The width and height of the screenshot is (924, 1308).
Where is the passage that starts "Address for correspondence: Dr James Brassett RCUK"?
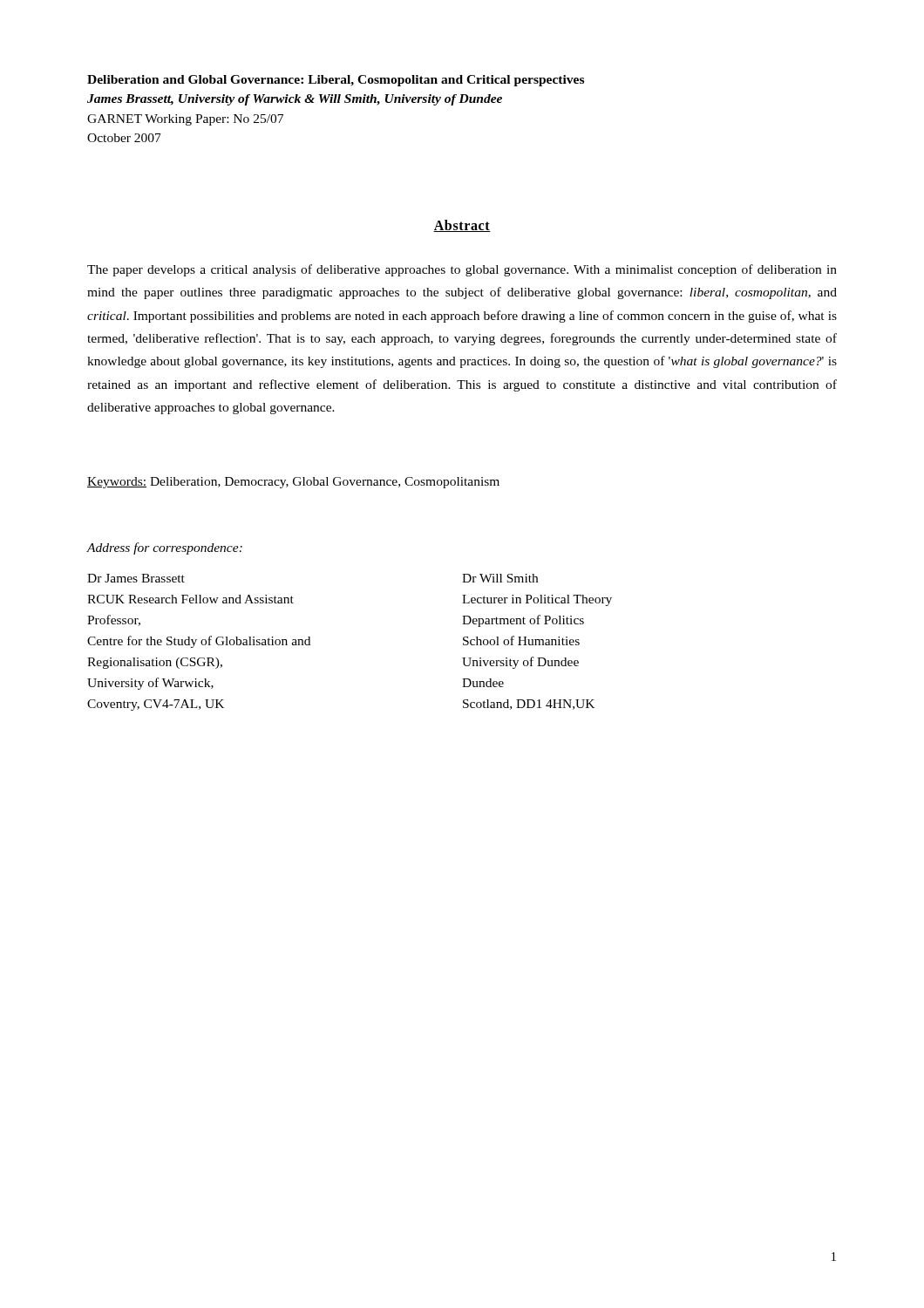[x=462, y=627]
